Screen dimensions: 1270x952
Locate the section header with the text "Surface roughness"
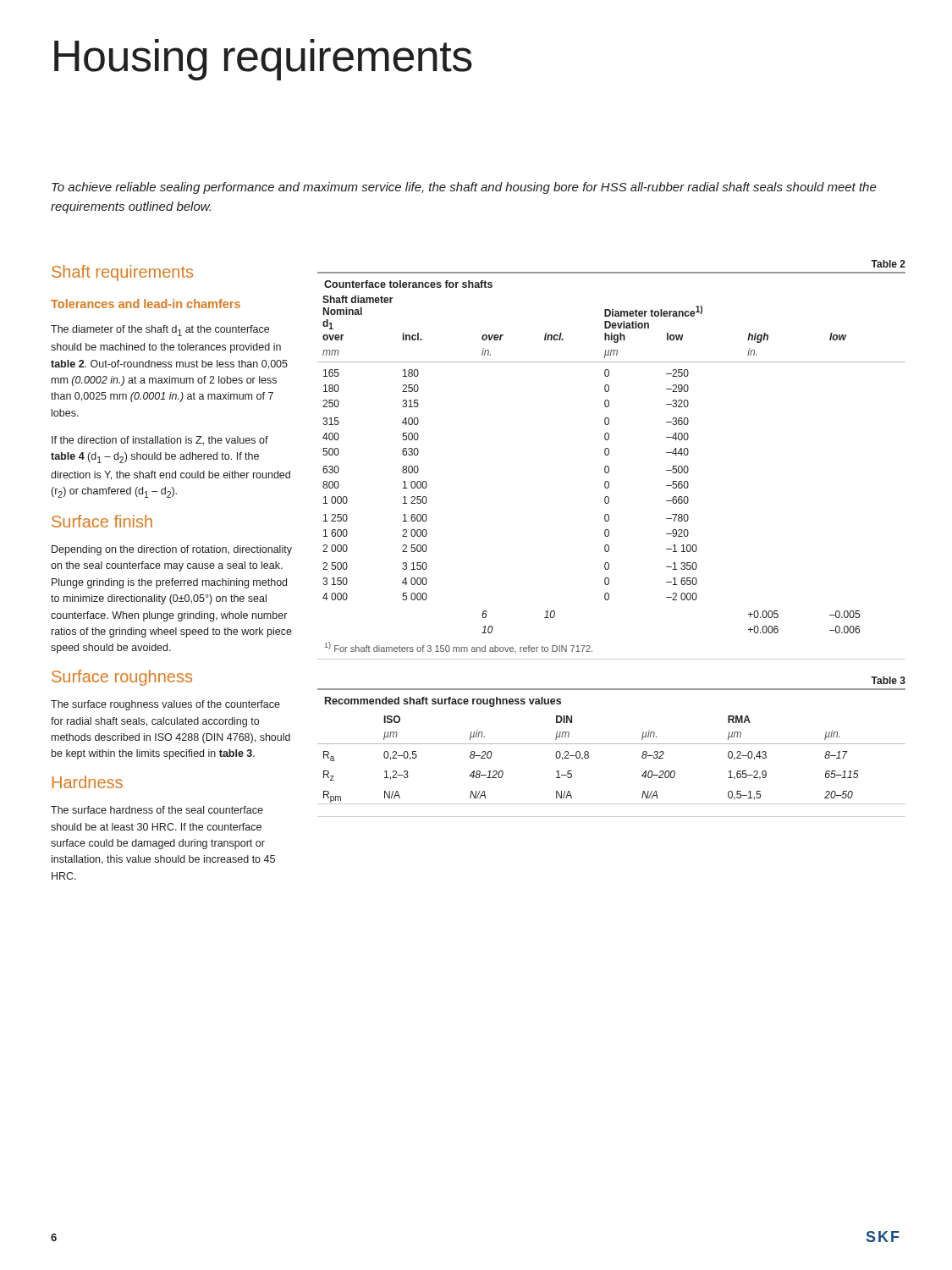pos(122,676)
